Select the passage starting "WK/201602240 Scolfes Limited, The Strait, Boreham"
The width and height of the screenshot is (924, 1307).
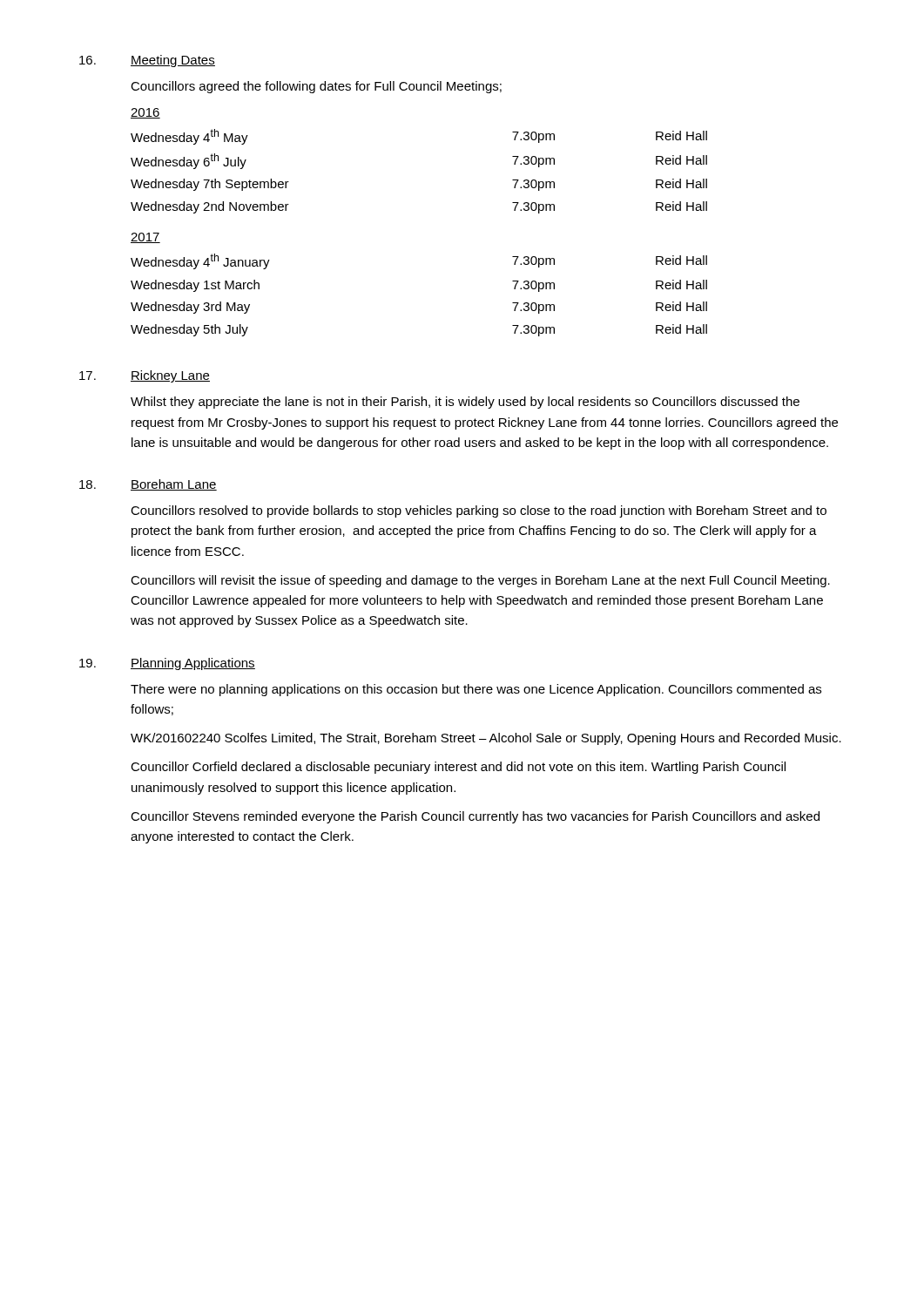point(486,738)
